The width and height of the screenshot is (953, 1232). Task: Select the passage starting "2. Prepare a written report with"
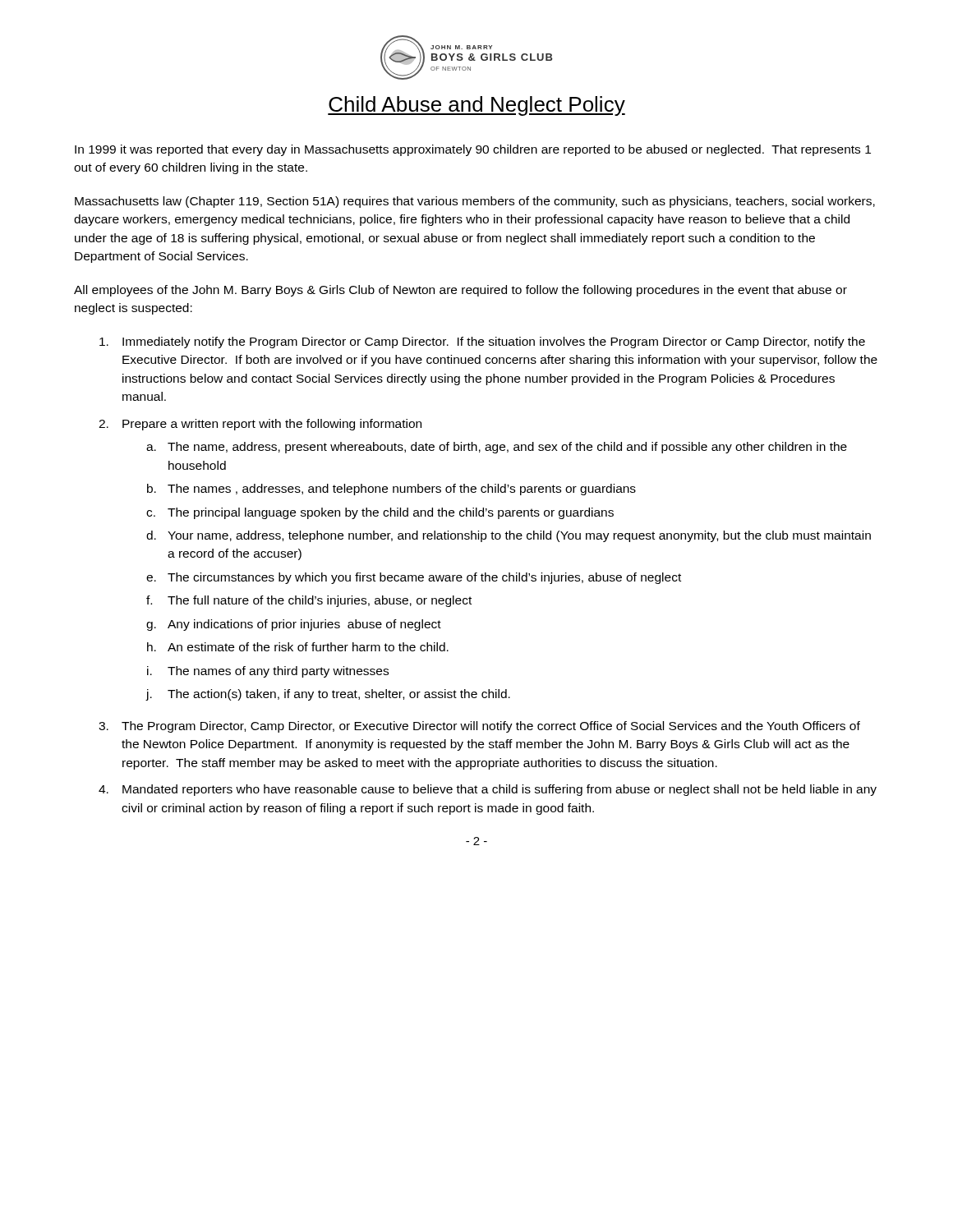[489, 561]
